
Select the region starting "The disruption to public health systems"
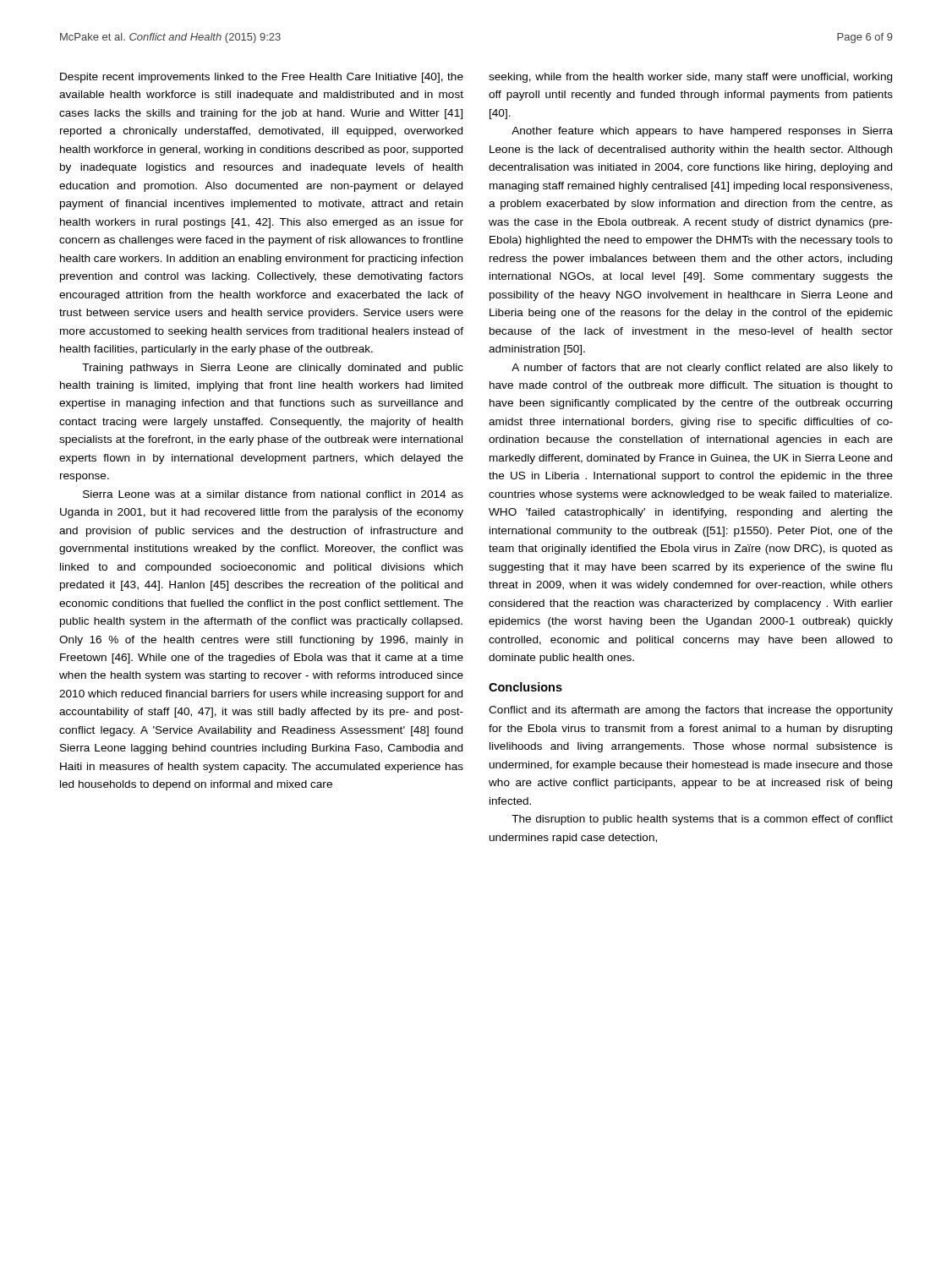(691, 828)
